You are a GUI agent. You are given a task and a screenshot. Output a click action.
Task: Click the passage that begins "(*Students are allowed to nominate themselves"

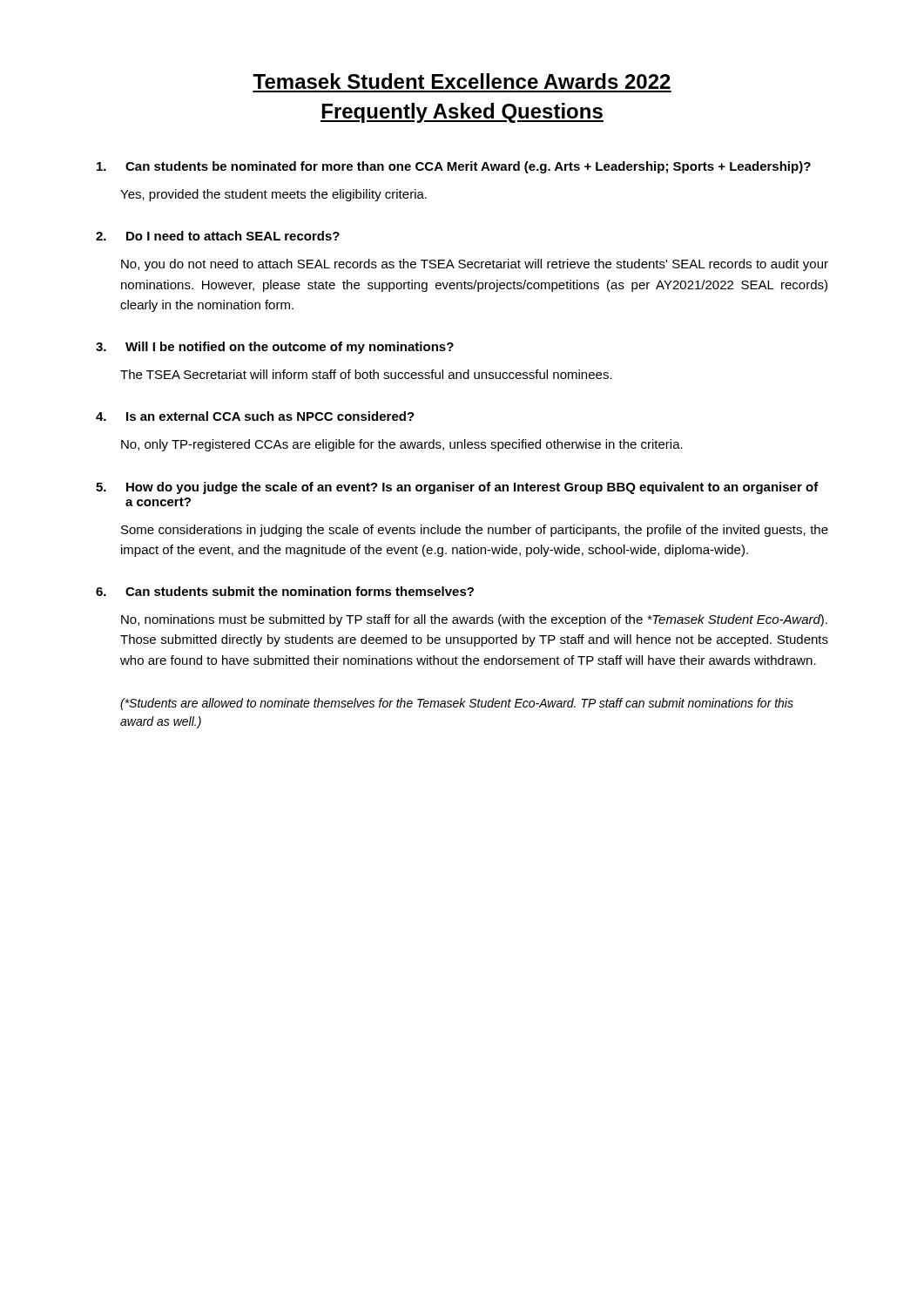click(457, 712)
